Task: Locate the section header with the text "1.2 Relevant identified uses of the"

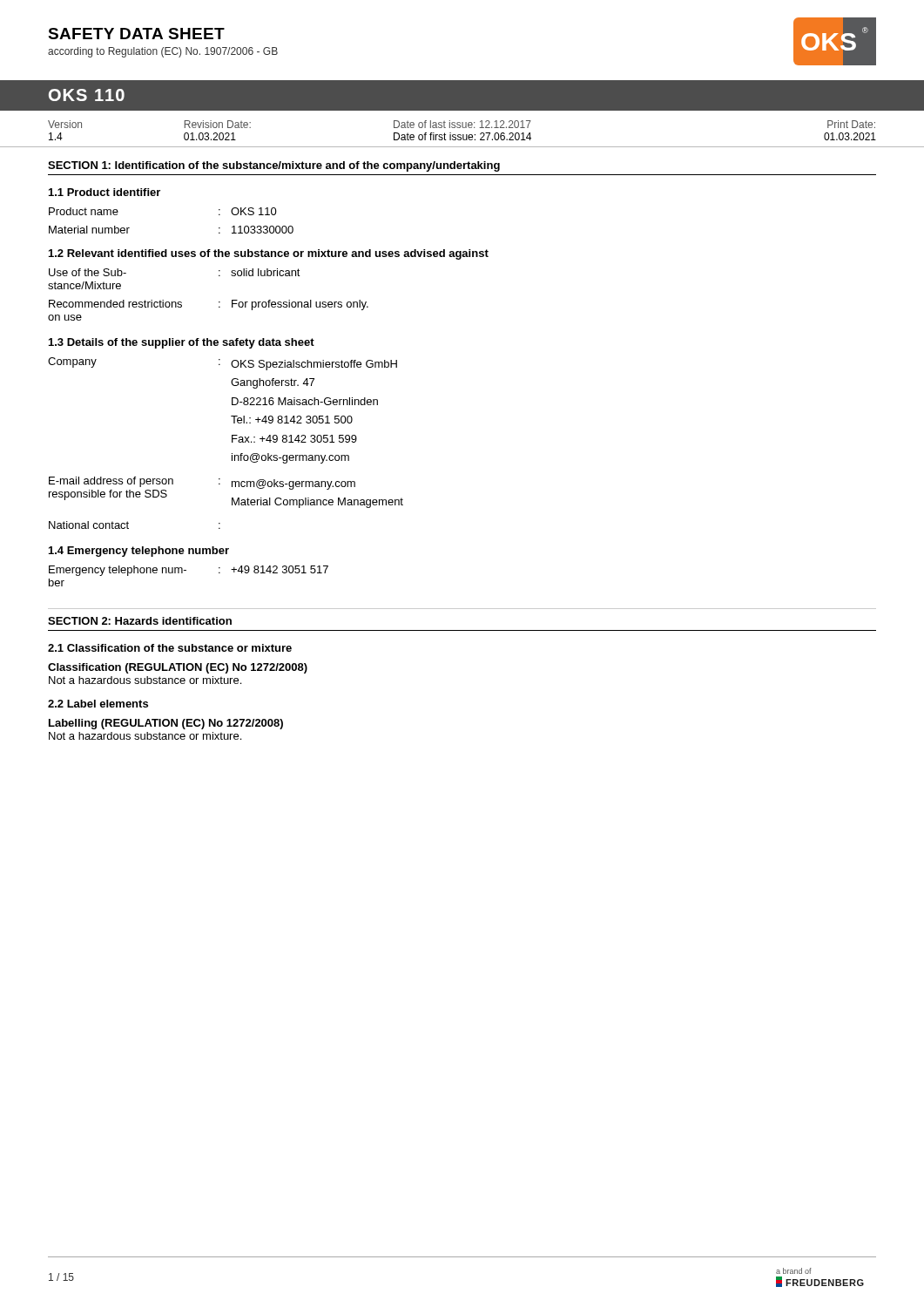Action: (x=268, y=253)
